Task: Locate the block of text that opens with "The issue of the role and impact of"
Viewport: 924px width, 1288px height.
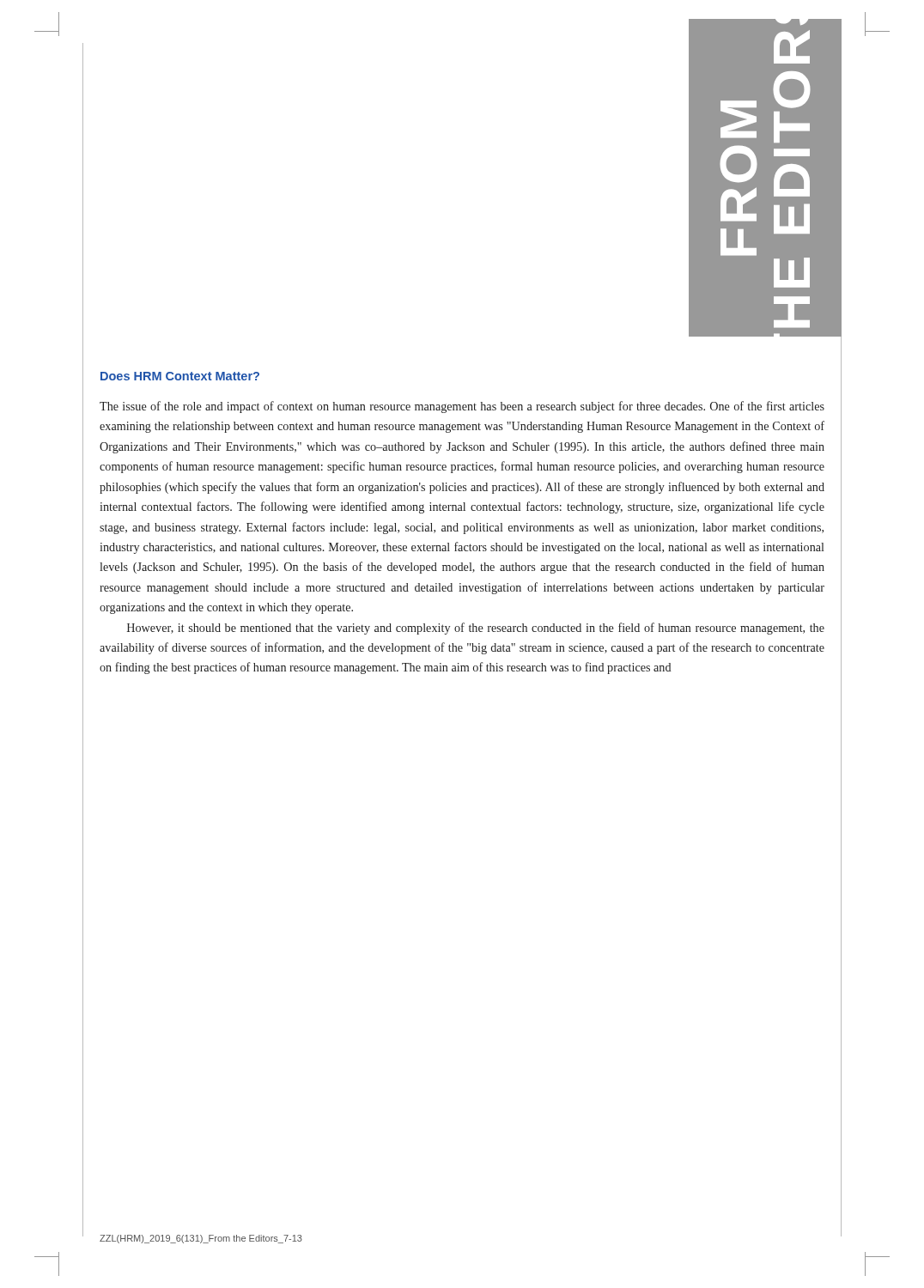Action: pyautogui.click(x=462, y=537)
